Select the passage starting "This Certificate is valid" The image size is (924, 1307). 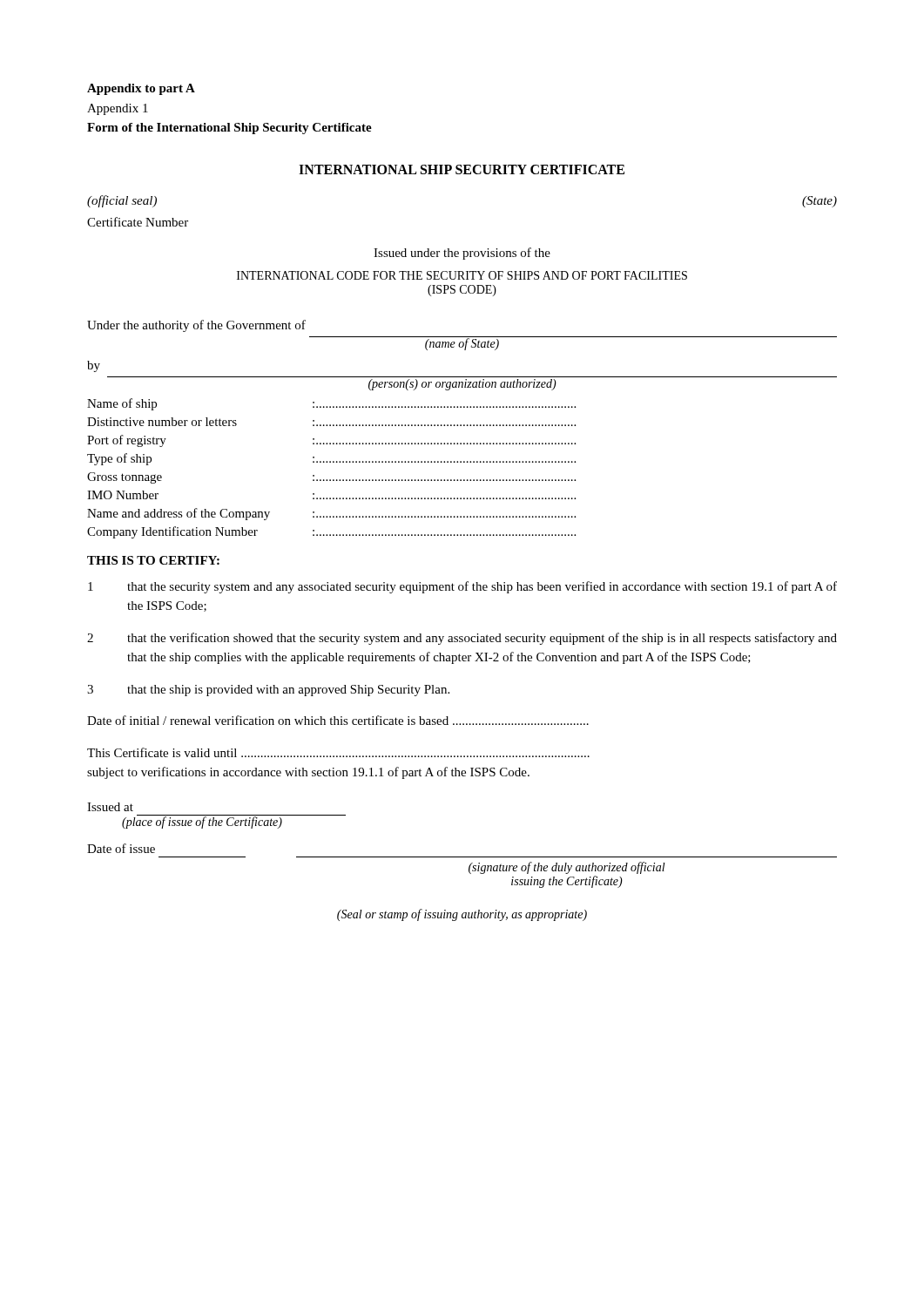point(339,762)
